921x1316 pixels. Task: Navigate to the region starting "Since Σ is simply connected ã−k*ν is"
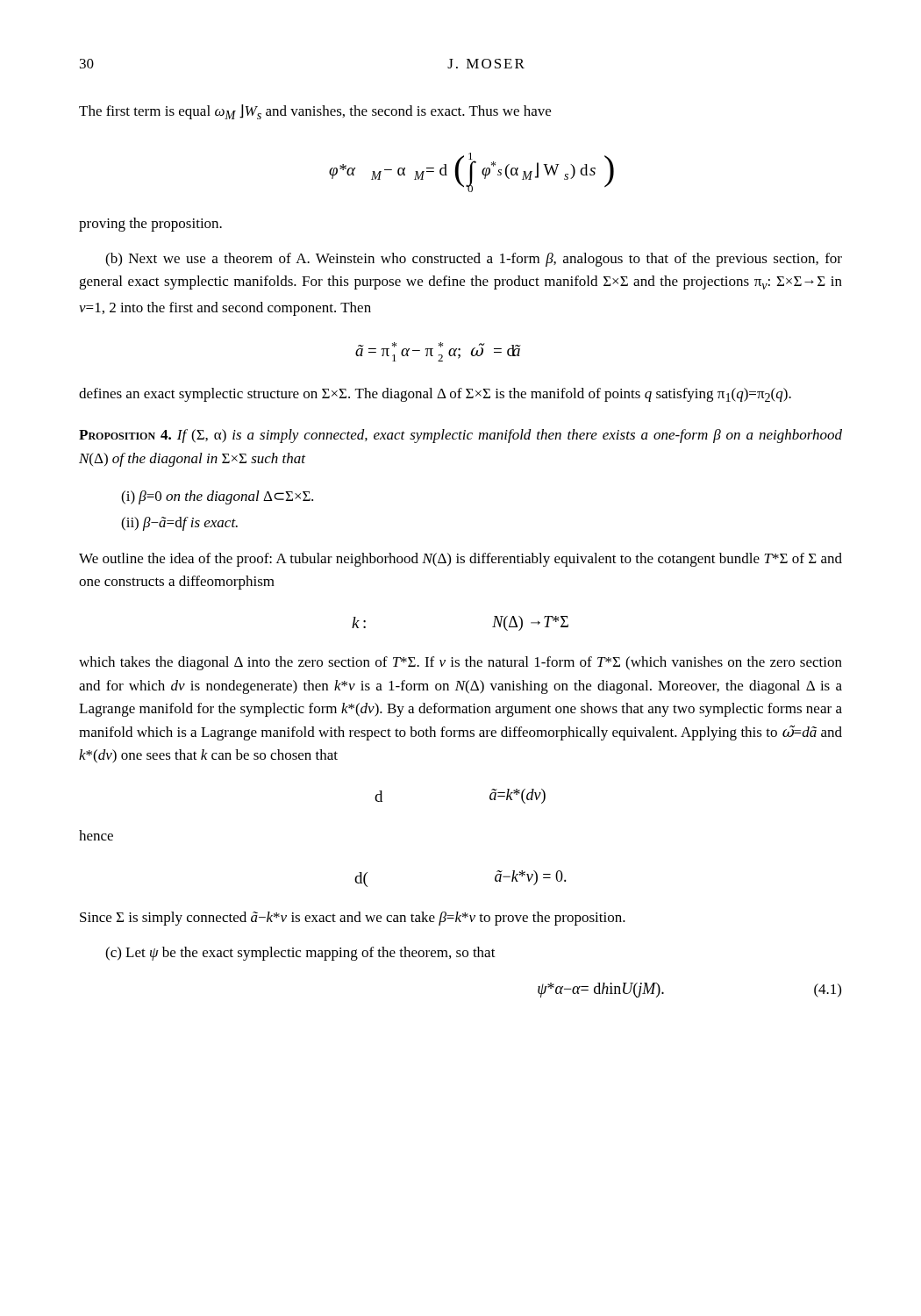click(x=352, y=917)
